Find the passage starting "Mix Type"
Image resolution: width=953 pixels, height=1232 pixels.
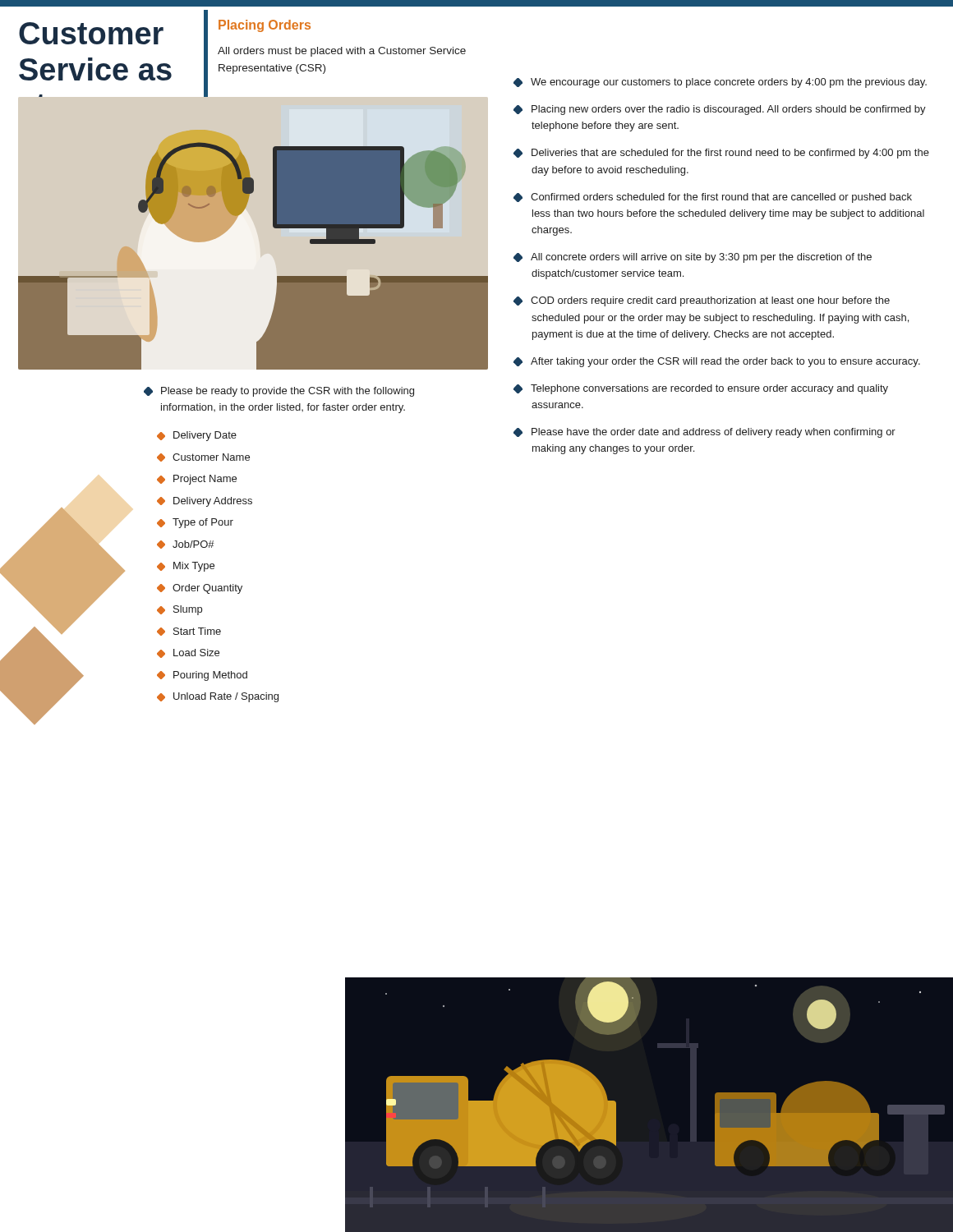tap(186, 566)
